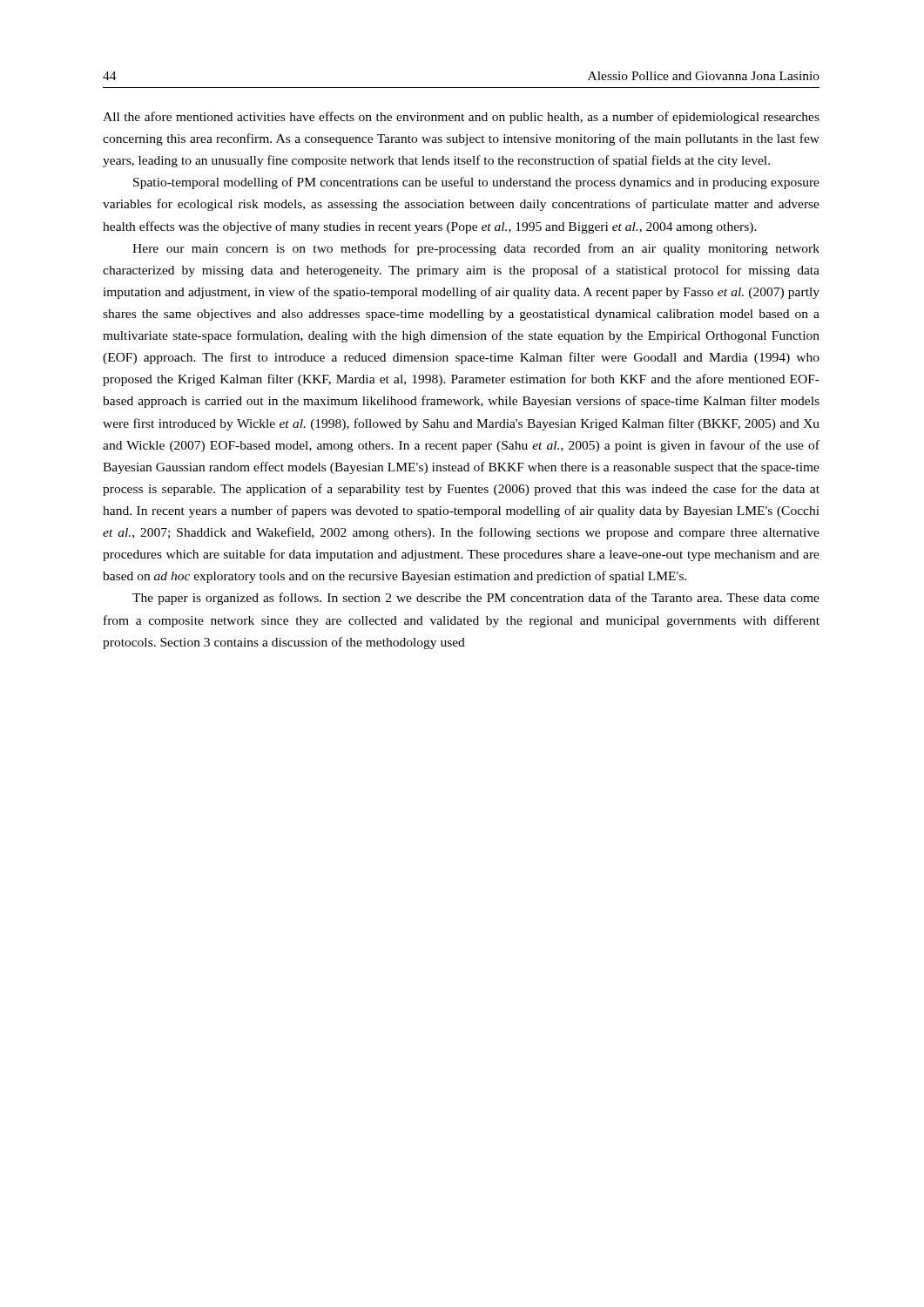The image size is (924, 1307).
Task: Select the text block containing "Spatio-temporal modelling of"
Action: point(461,204)
